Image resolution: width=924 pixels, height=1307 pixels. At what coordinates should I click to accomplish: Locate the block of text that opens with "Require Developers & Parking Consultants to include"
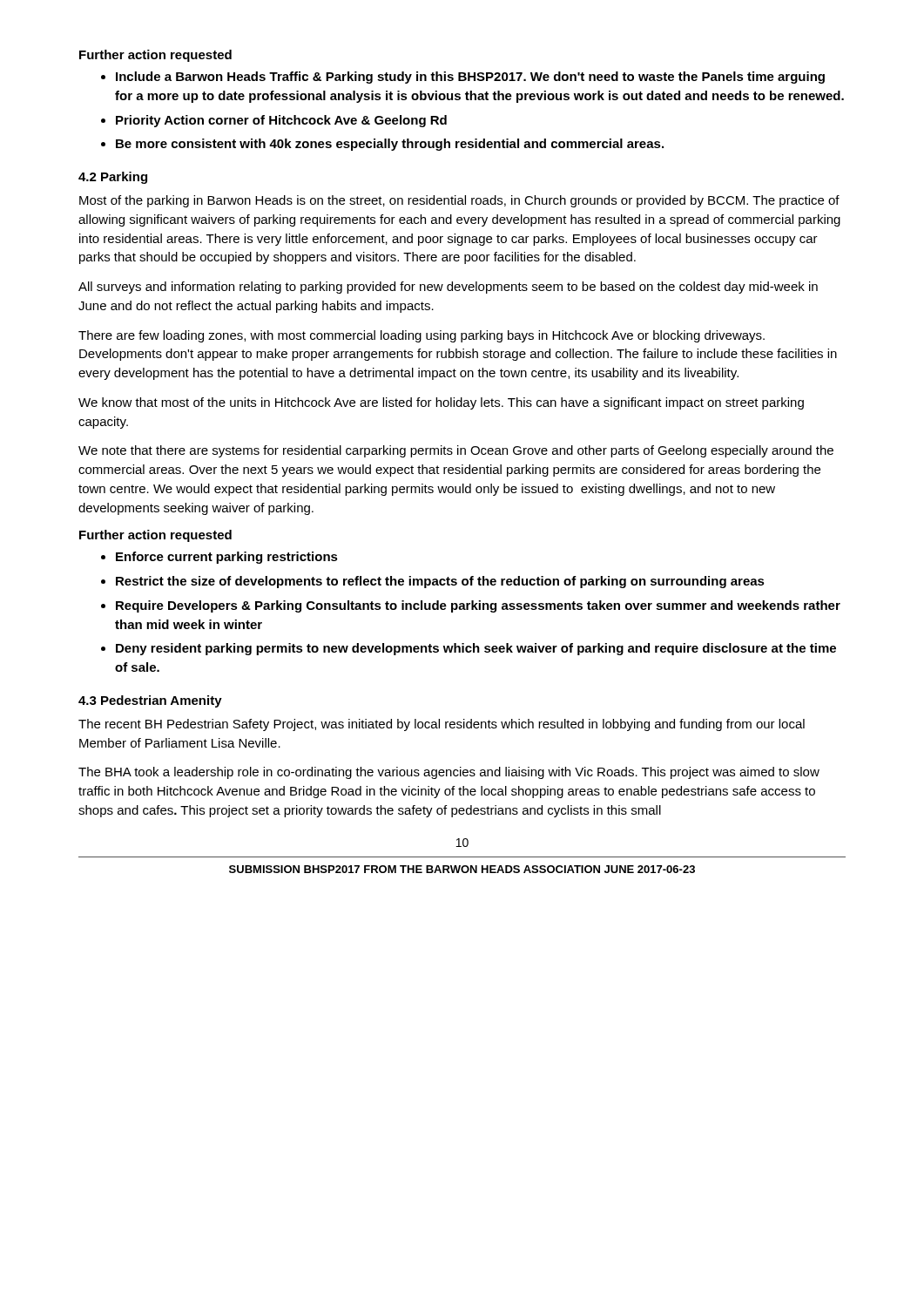(x=478, y=614)
